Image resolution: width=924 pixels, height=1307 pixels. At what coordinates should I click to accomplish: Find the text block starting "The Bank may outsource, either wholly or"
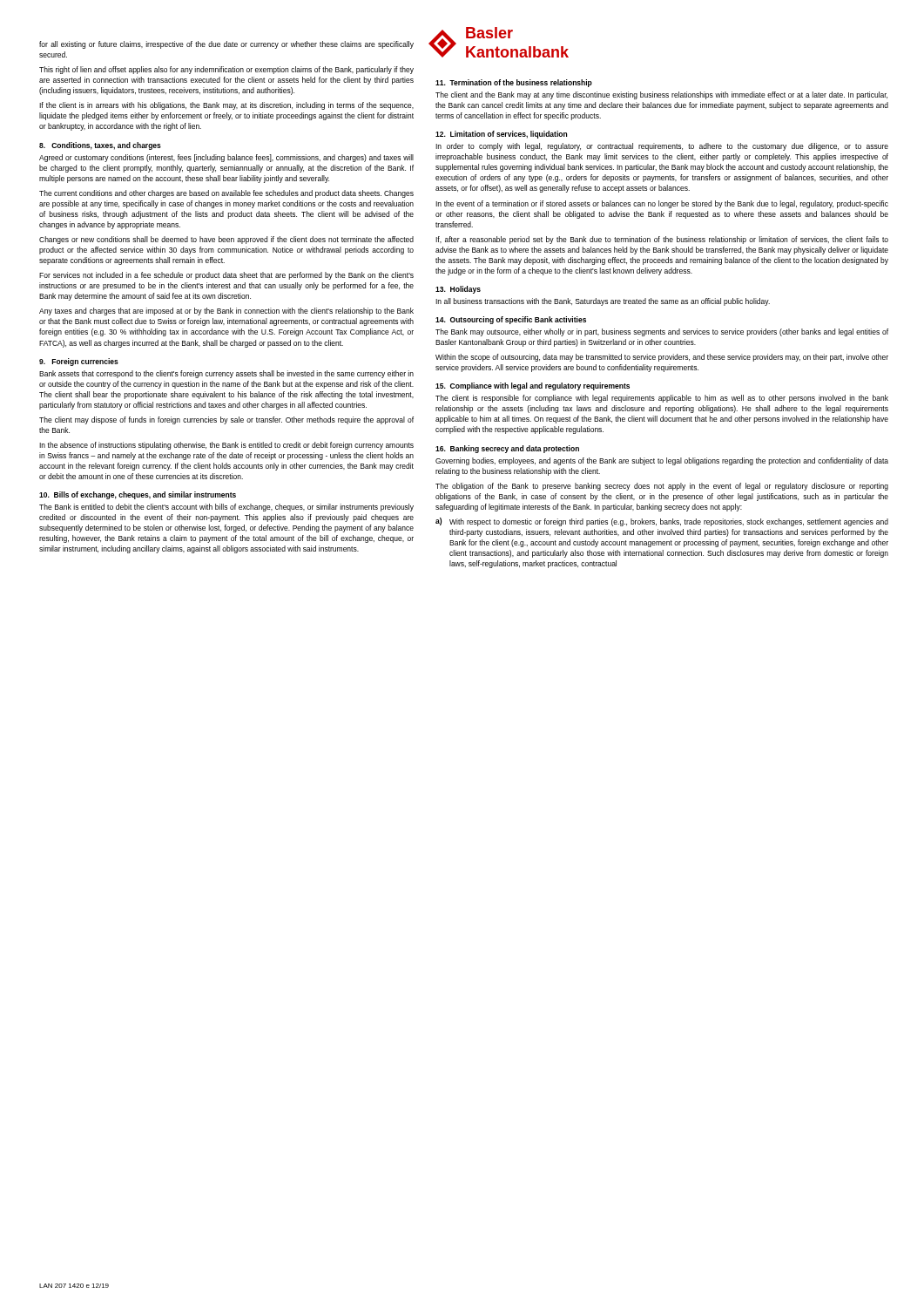tap(662, 350)
